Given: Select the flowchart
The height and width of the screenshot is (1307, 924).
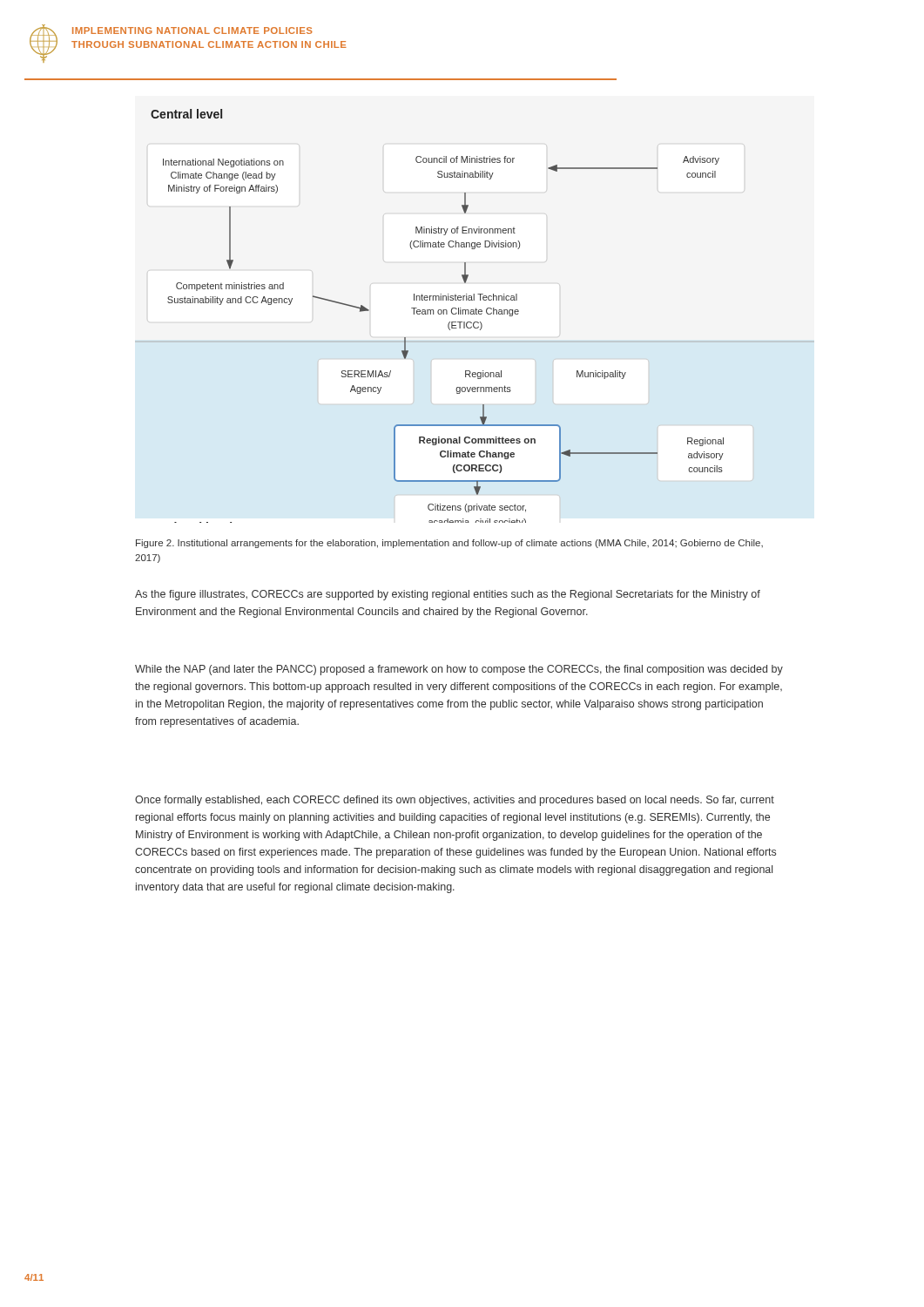Looking at the screenshot, I should pos(475,309).
